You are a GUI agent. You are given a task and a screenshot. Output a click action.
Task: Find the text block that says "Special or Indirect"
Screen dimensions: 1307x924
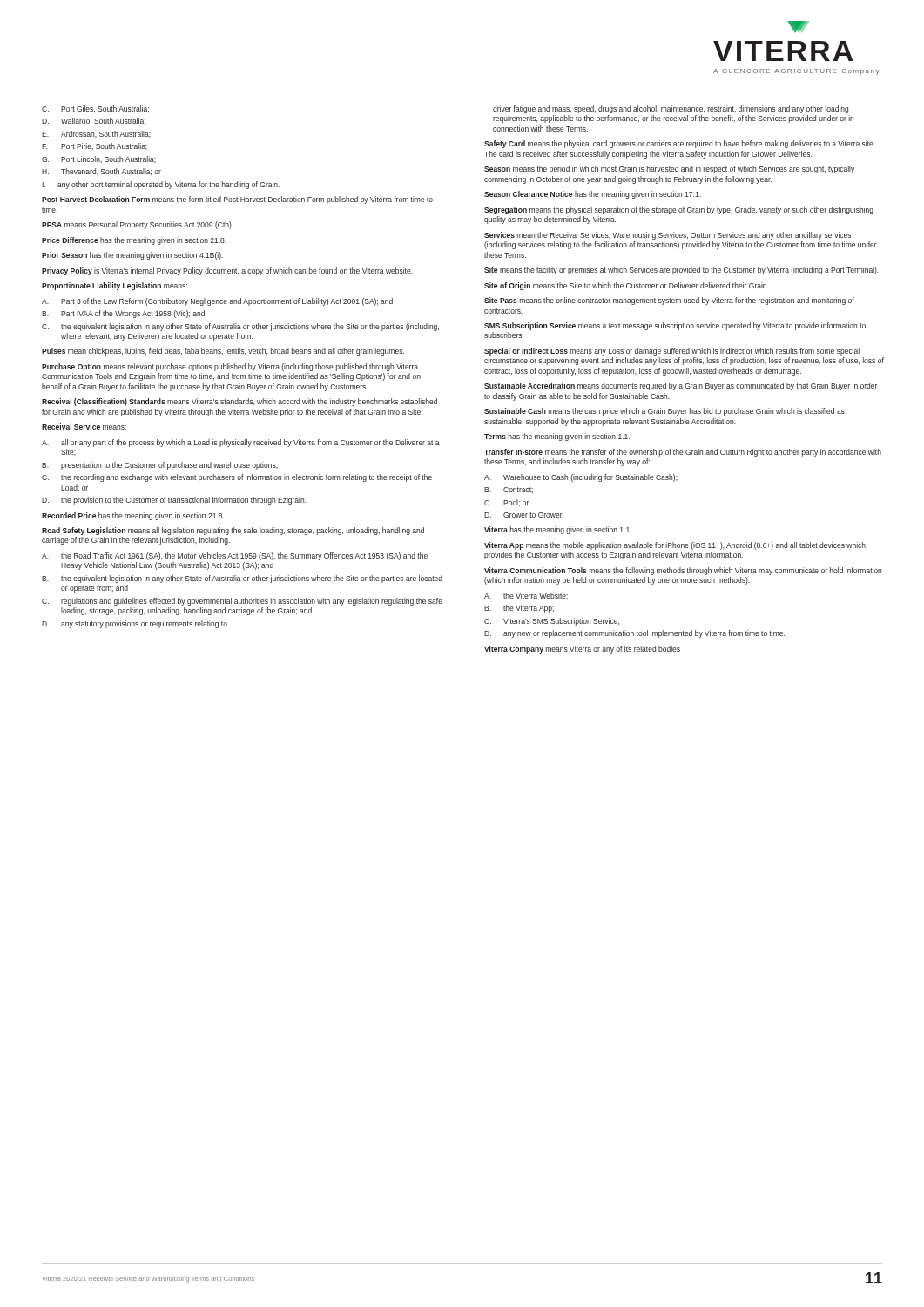coord(684,361)
